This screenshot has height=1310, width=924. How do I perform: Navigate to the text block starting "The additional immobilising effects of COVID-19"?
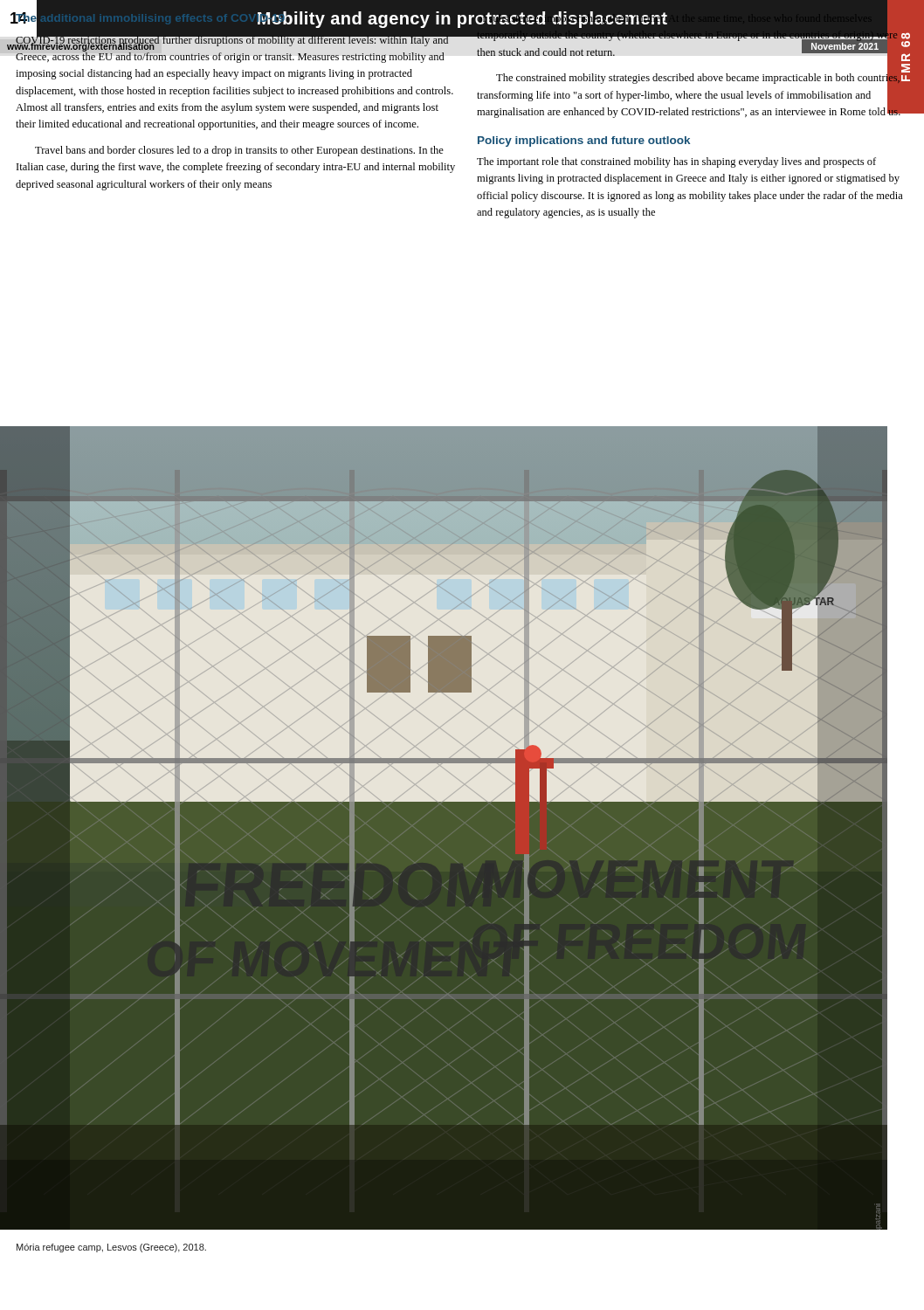click(x=26, y=18)
